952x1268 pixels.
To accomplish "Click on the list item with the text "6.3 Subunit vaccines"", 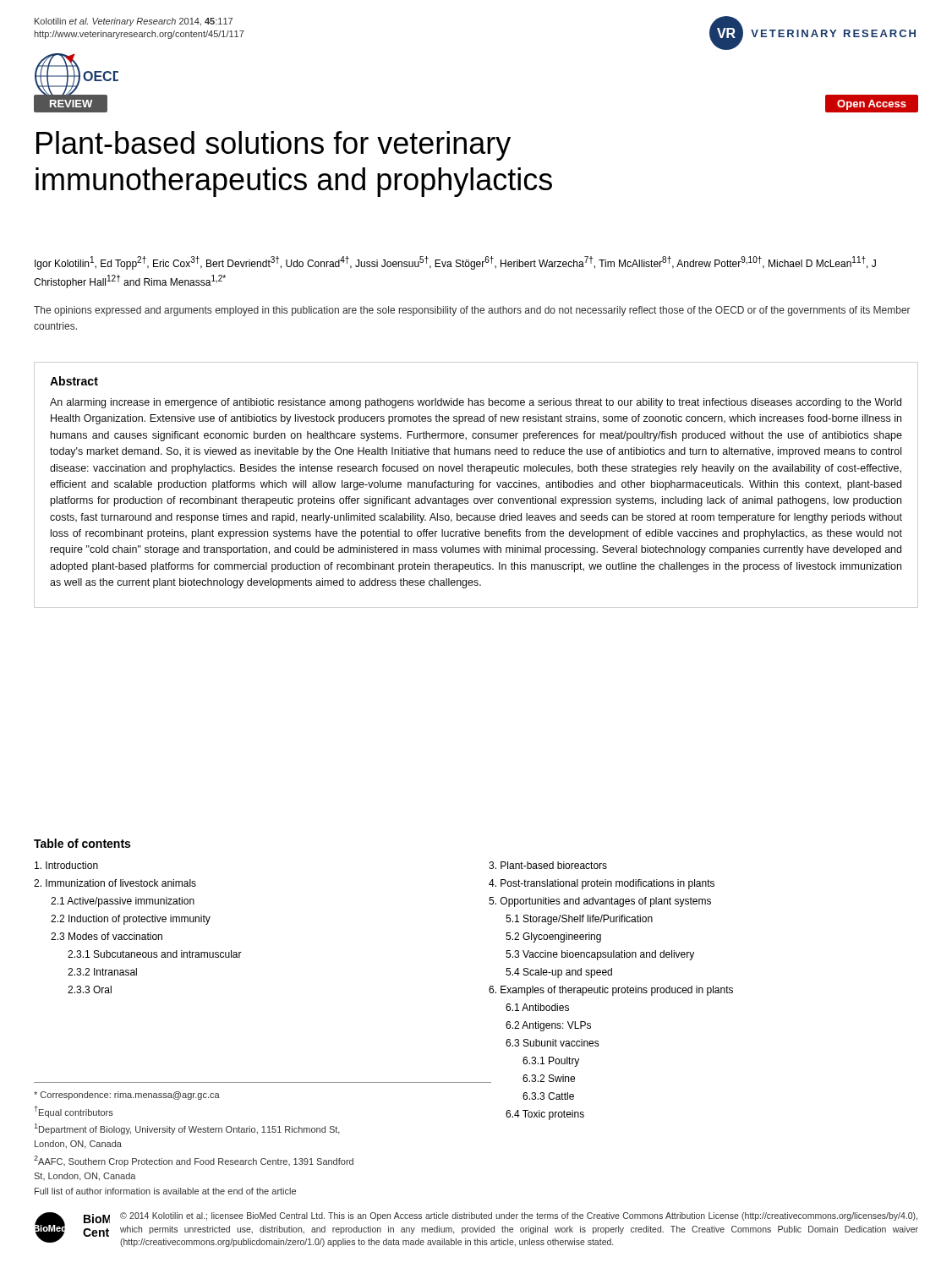I will (552, 1043).
